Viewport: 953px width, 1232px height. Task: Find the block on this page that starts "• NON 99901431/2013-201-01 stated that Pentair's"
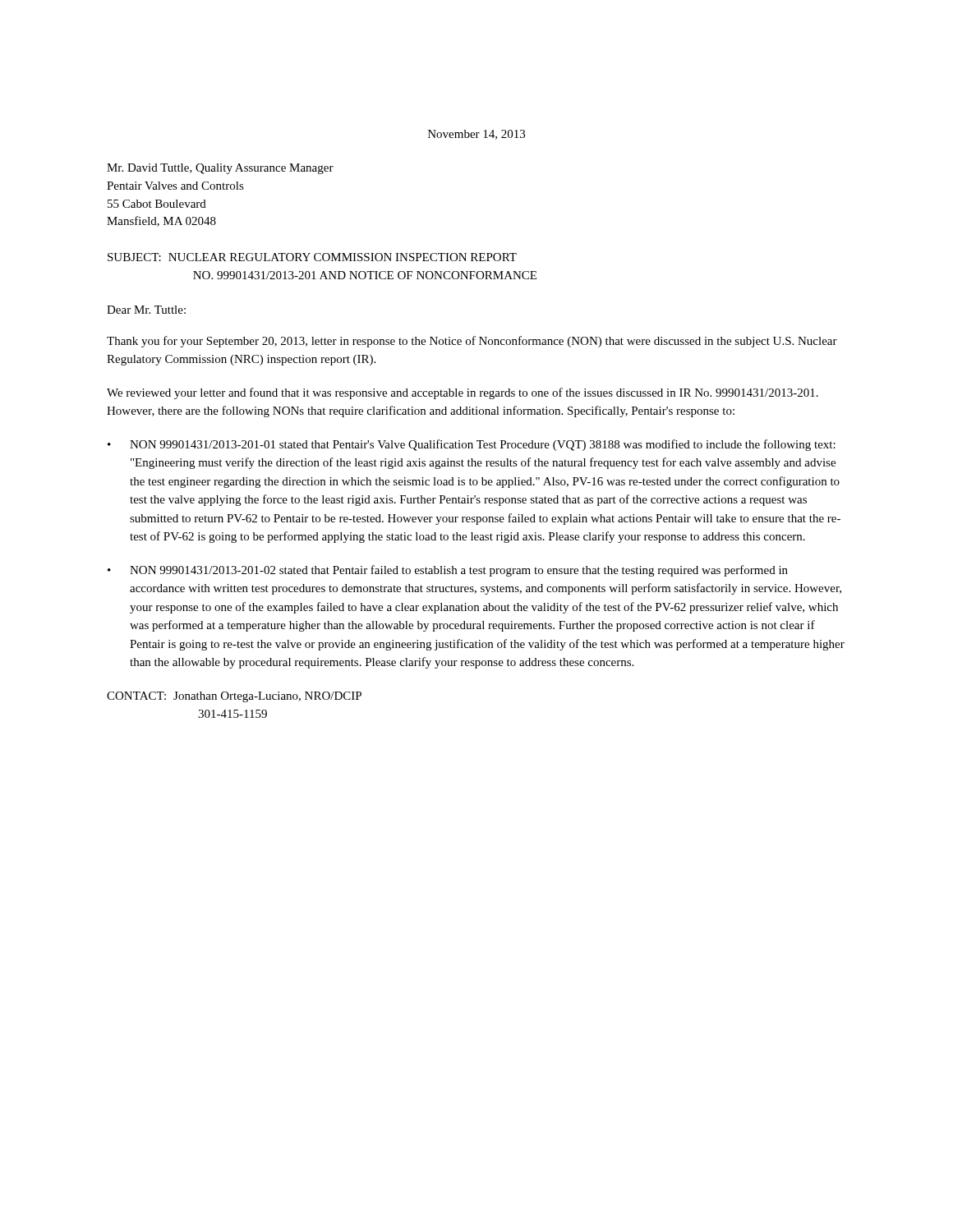(476, 490)
